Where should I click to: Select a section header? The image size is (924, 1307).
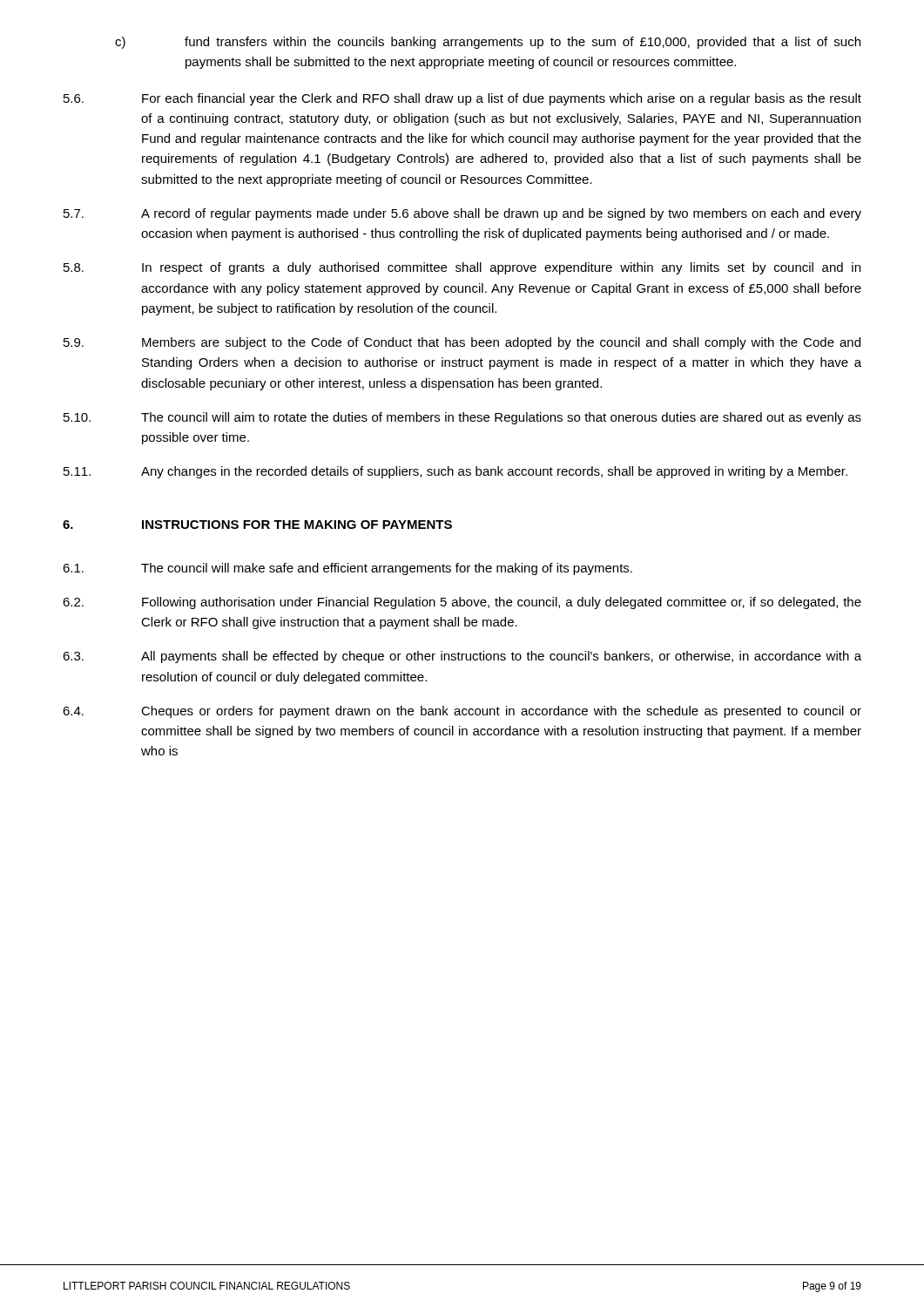click(258, 524)
